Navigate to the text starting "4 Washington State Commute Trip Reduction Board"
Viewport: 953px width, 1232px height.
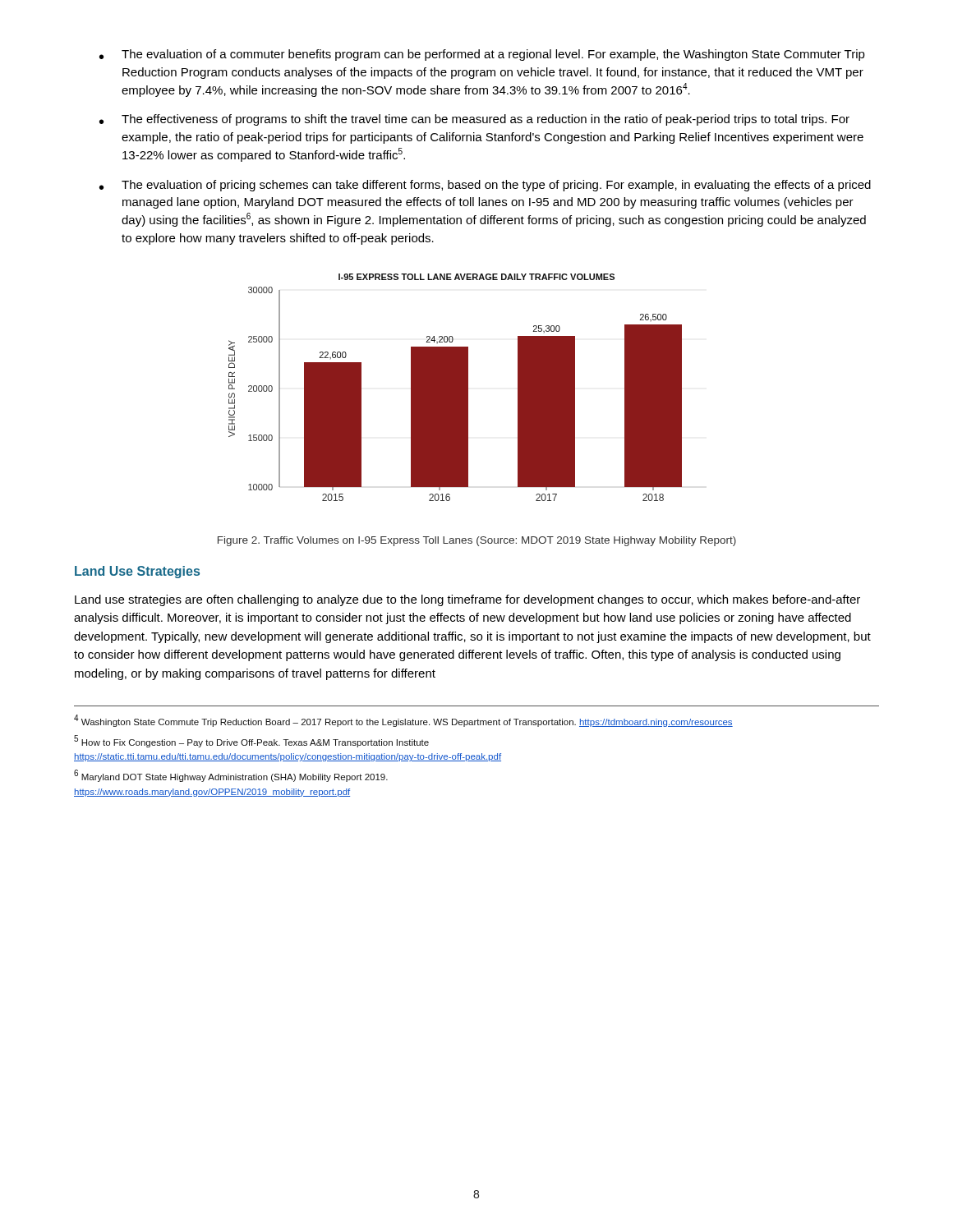[x=403, y=720]
